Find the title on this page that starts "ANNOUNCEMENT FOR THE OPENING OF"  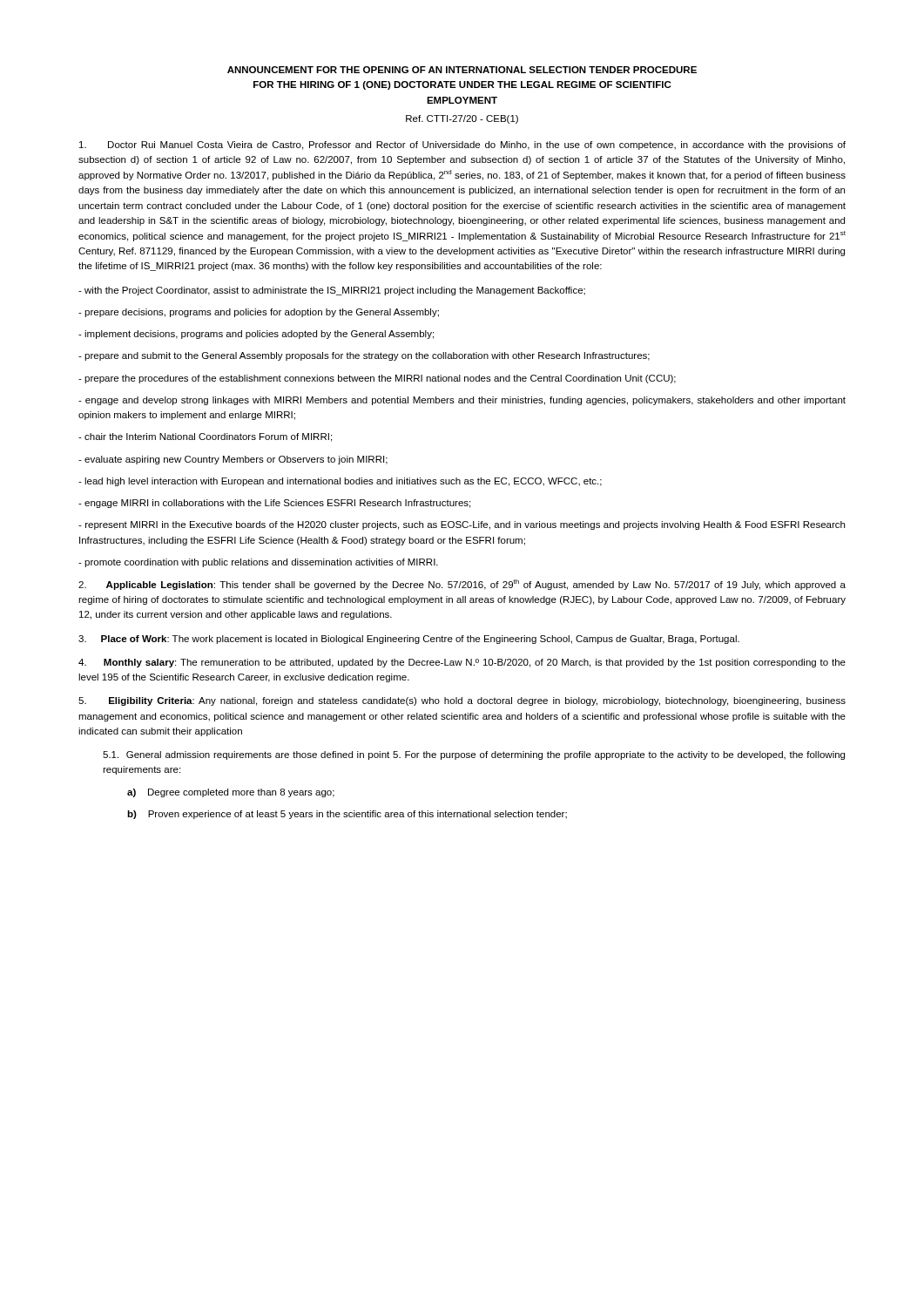[462, 85]
